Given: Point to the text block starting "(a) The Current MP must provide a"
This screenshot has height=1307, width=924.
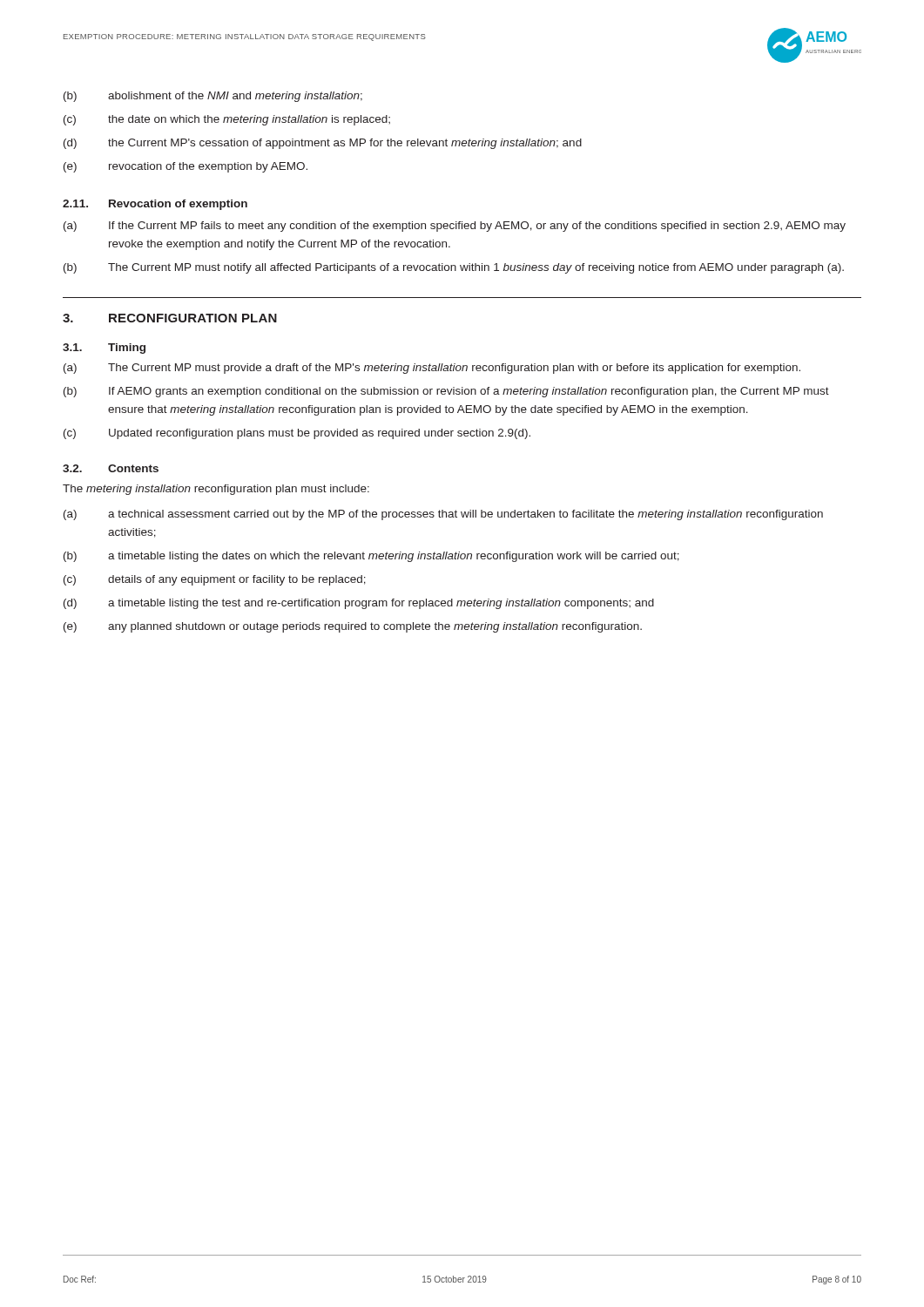Looking at the screenshot, I should [462, 369].
